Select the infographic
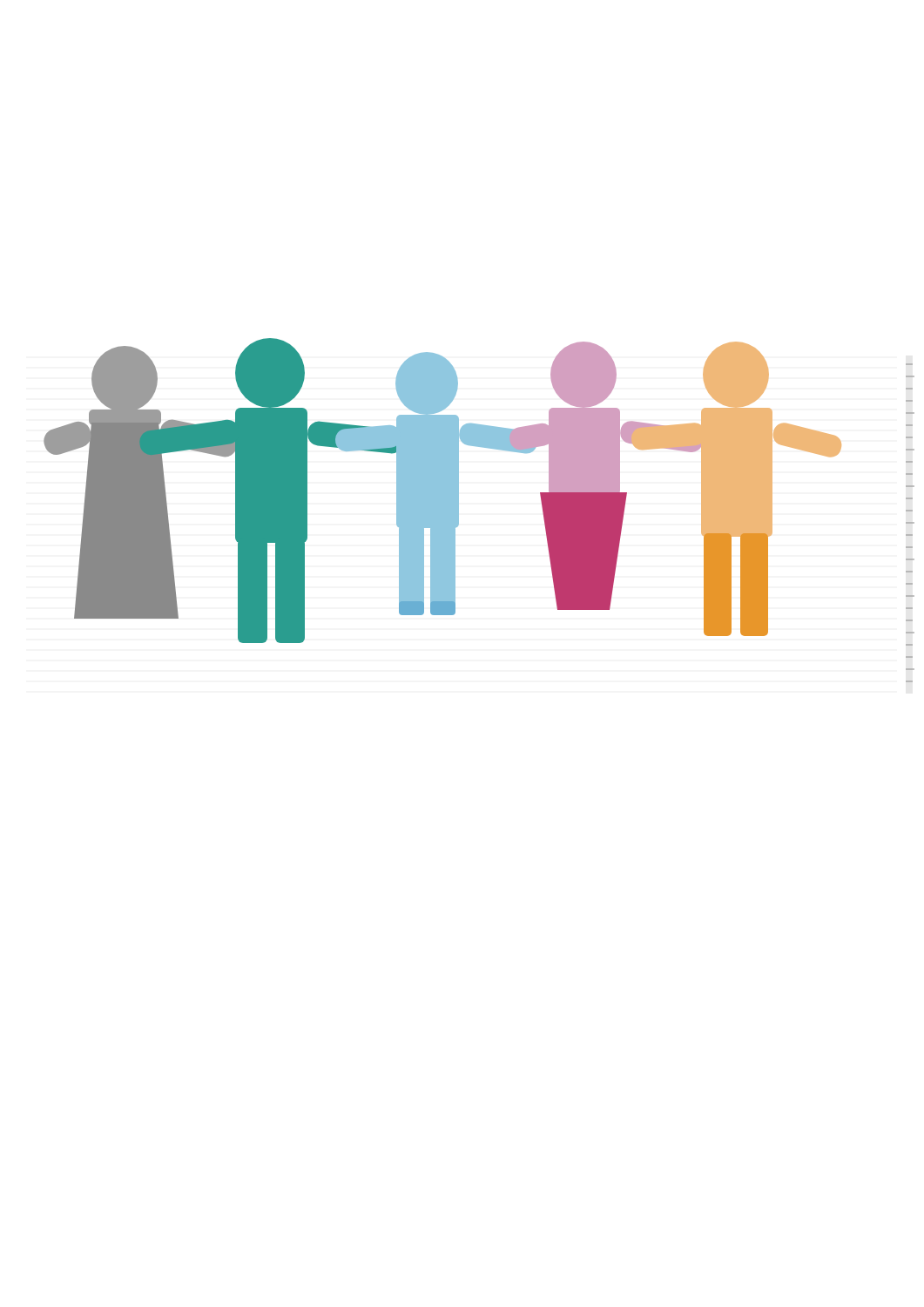This screenshot has height=1307, width=924. (475, 518)
